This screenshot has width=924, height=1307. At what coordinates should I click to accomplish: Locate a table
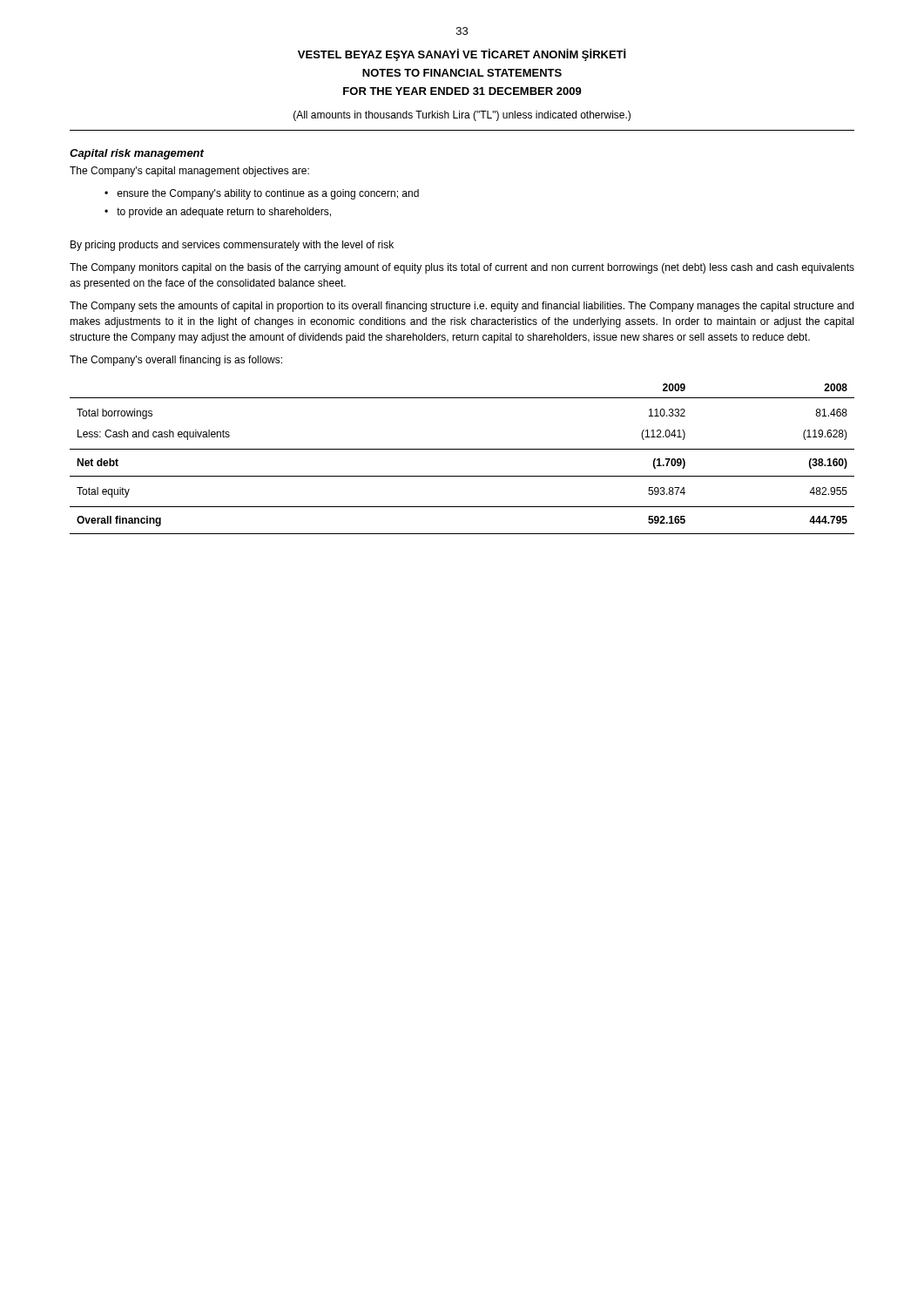(462, 456)
